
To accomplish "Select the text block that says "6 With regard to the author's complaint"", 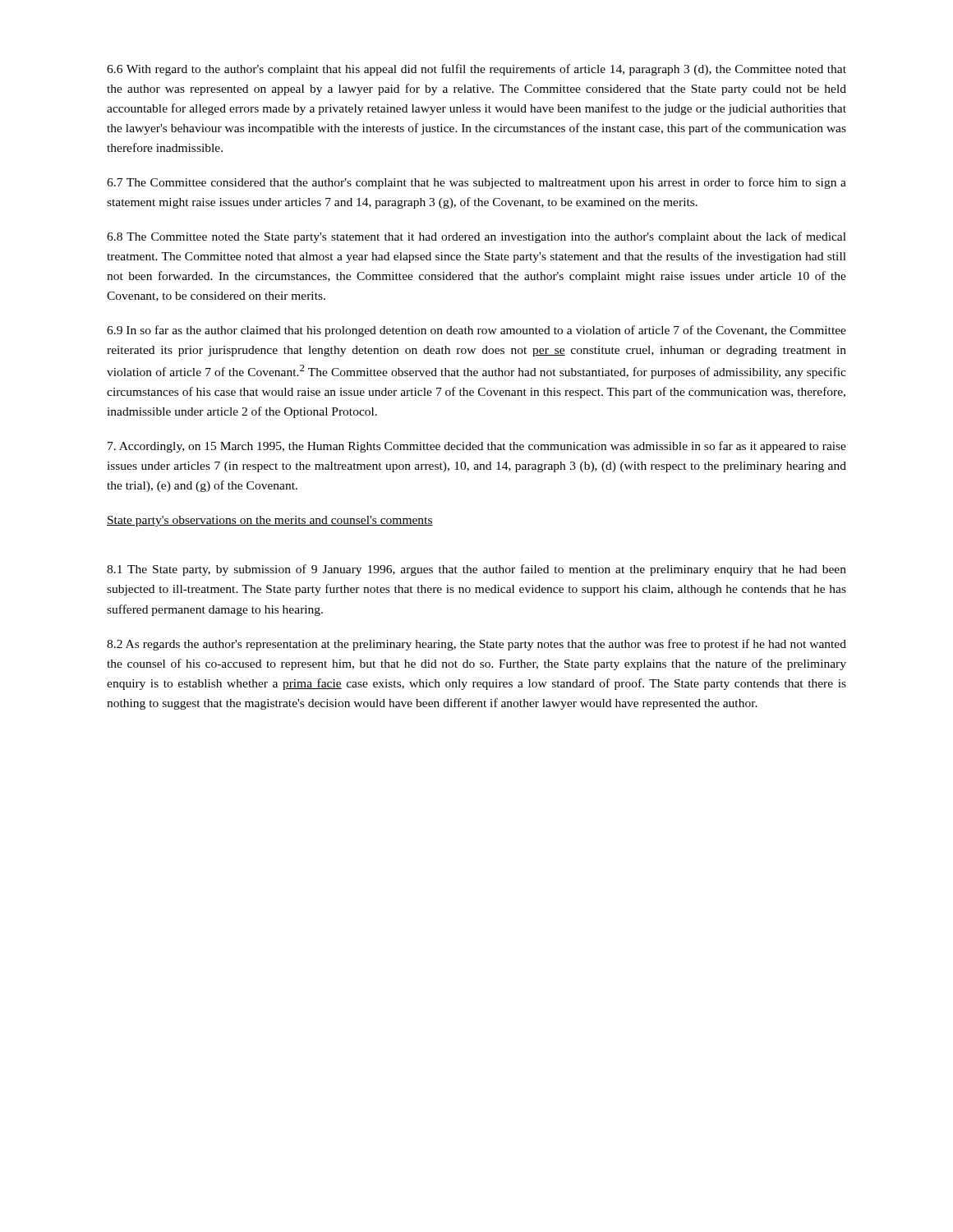I will point(476,108).
